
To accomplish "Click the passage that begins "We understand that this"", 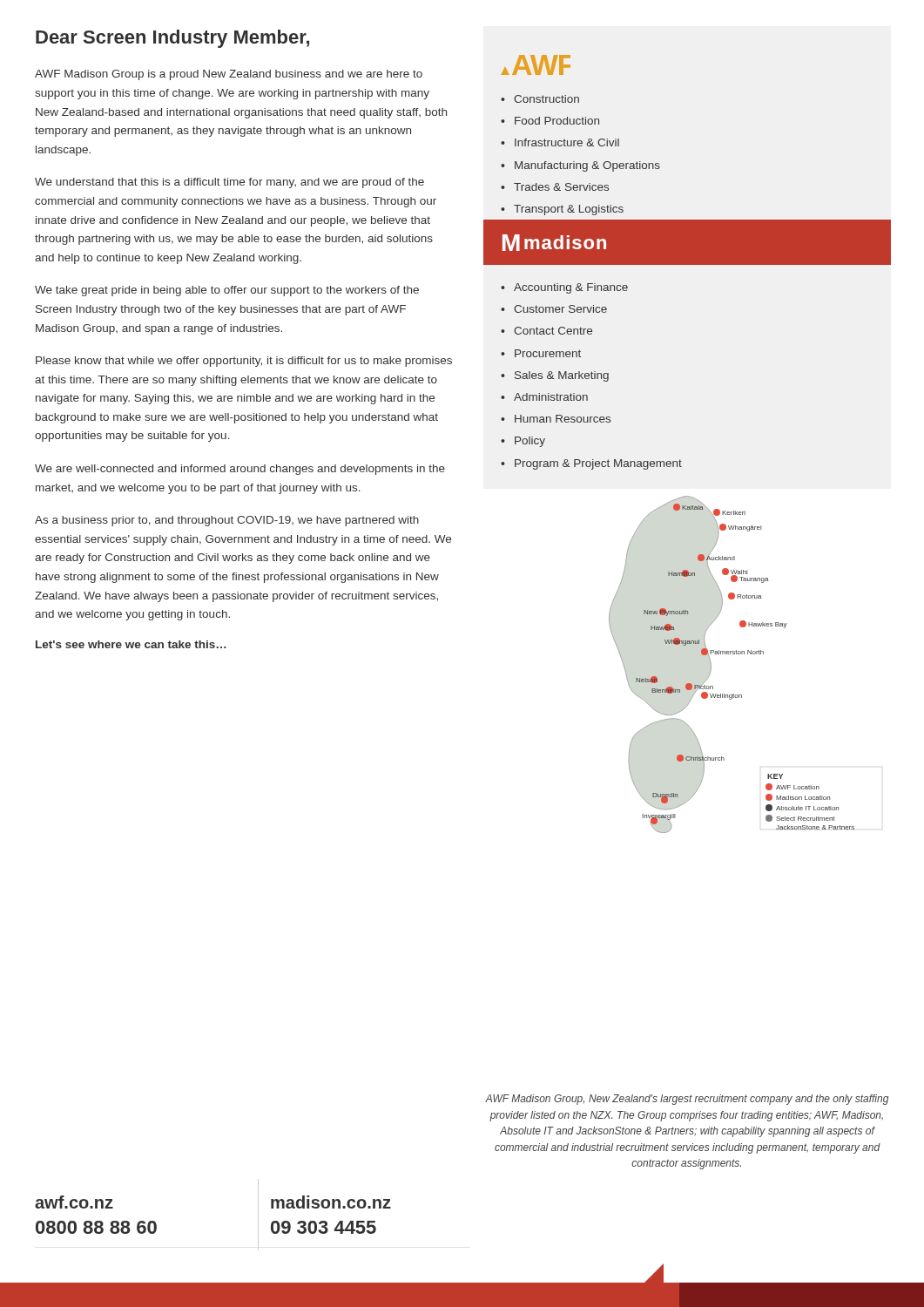I will (236, 220).
